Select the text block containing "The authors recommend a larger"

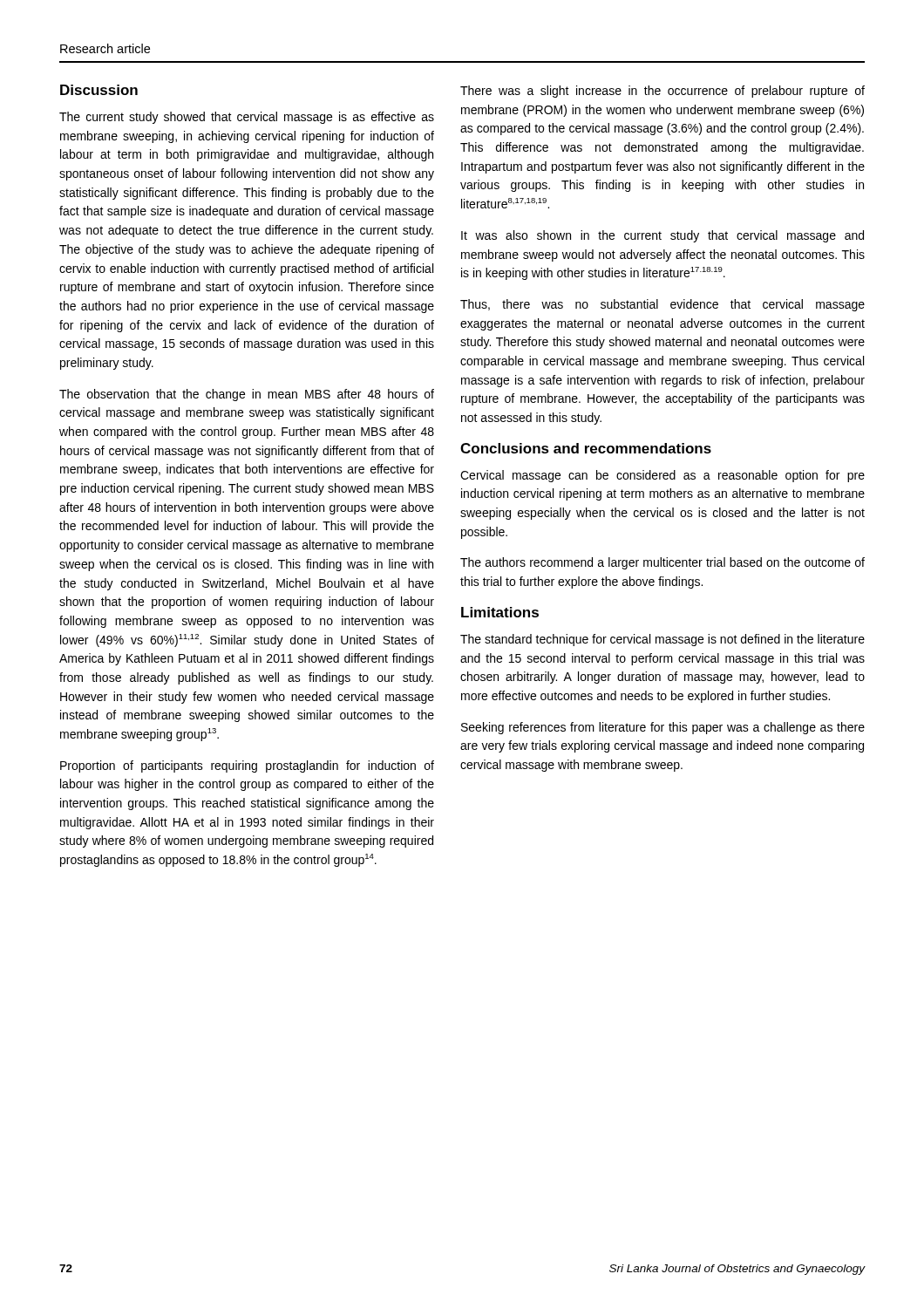pos(662,572)
